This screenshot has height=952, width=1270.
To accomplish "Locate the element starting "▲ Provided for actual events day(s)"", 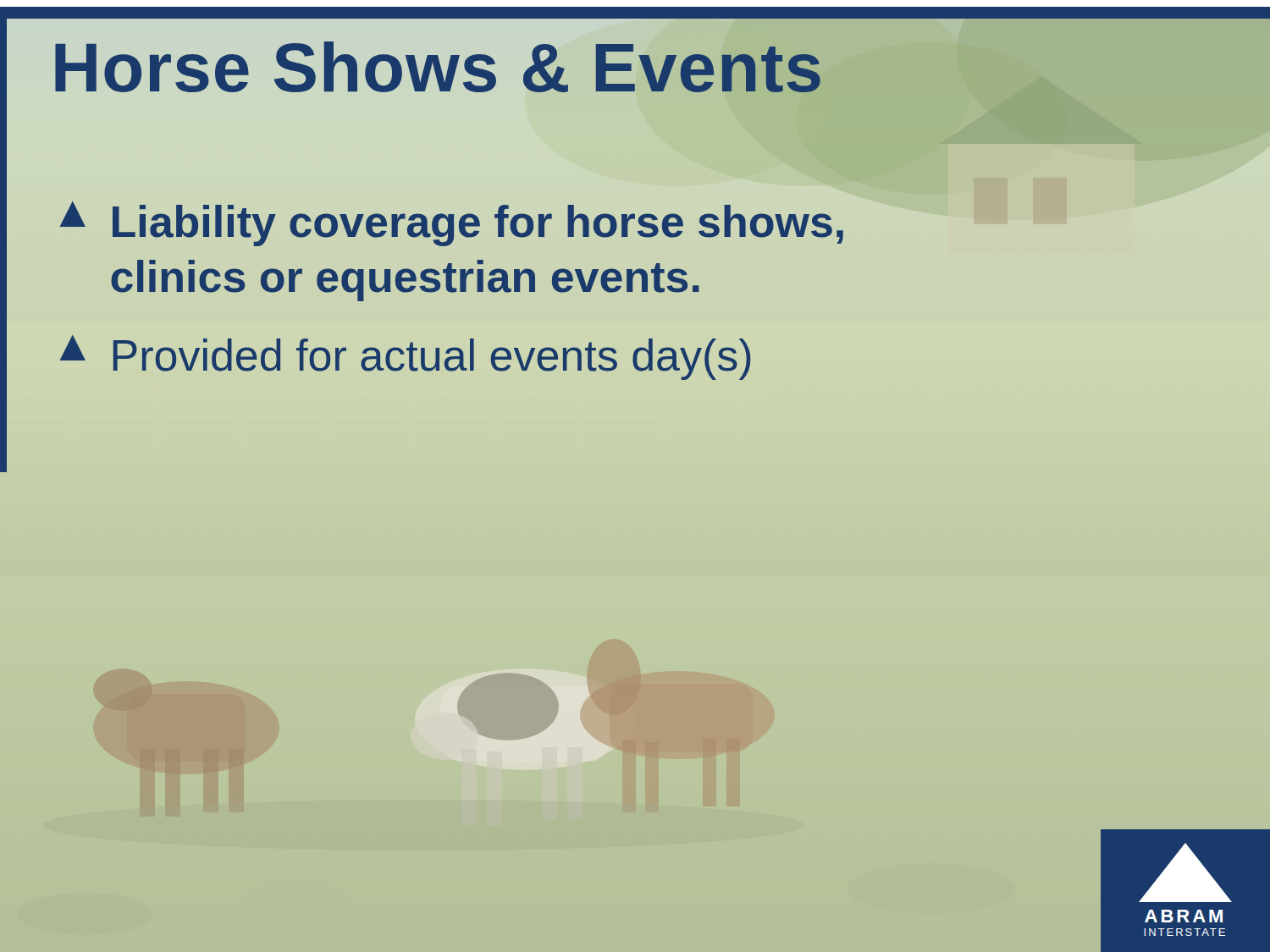I will click(402, 356).
